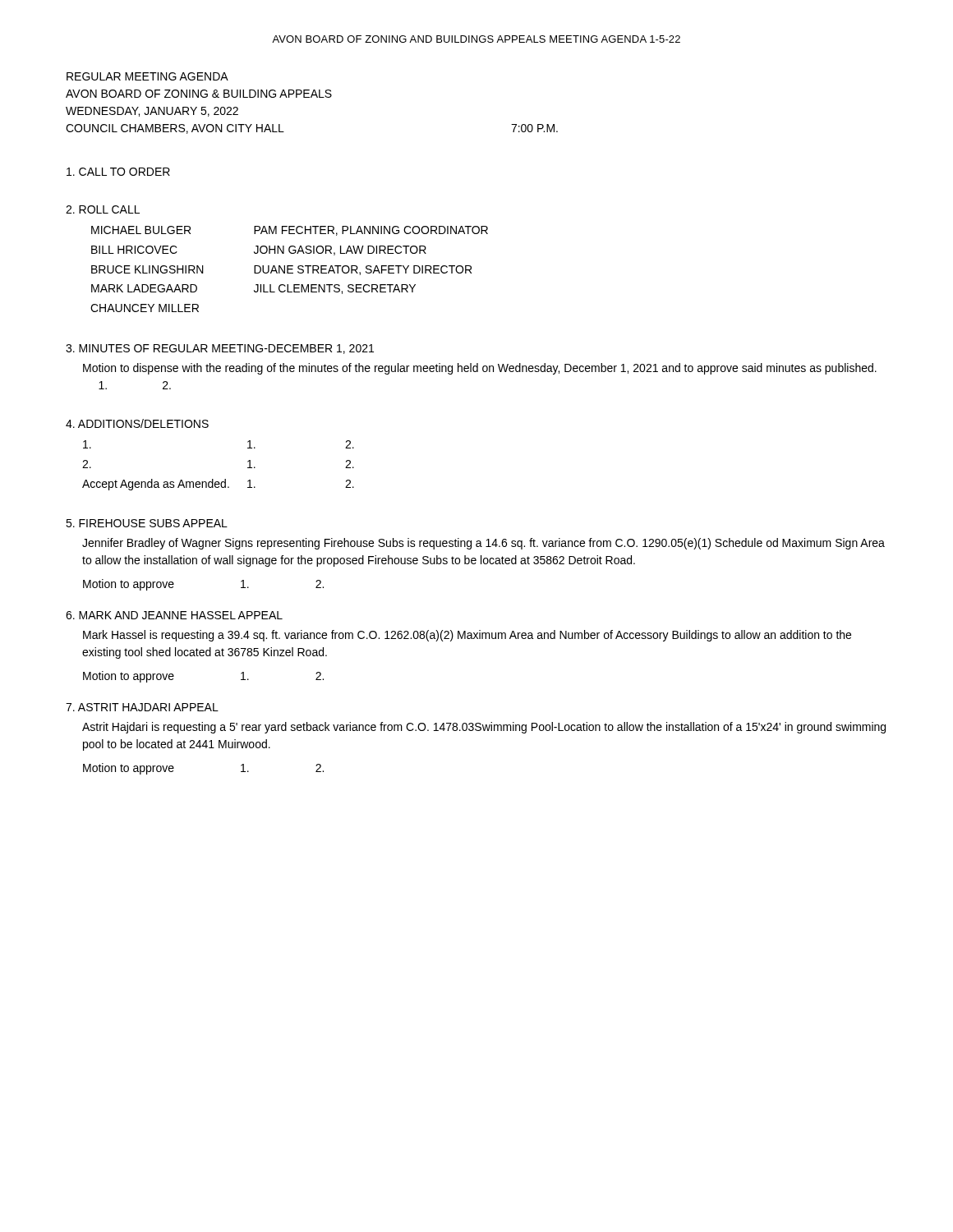Select the element starting "5. FIREHOUSE SUBS"
Viewport: 953px width, 1232px height.
click(147, 523)
